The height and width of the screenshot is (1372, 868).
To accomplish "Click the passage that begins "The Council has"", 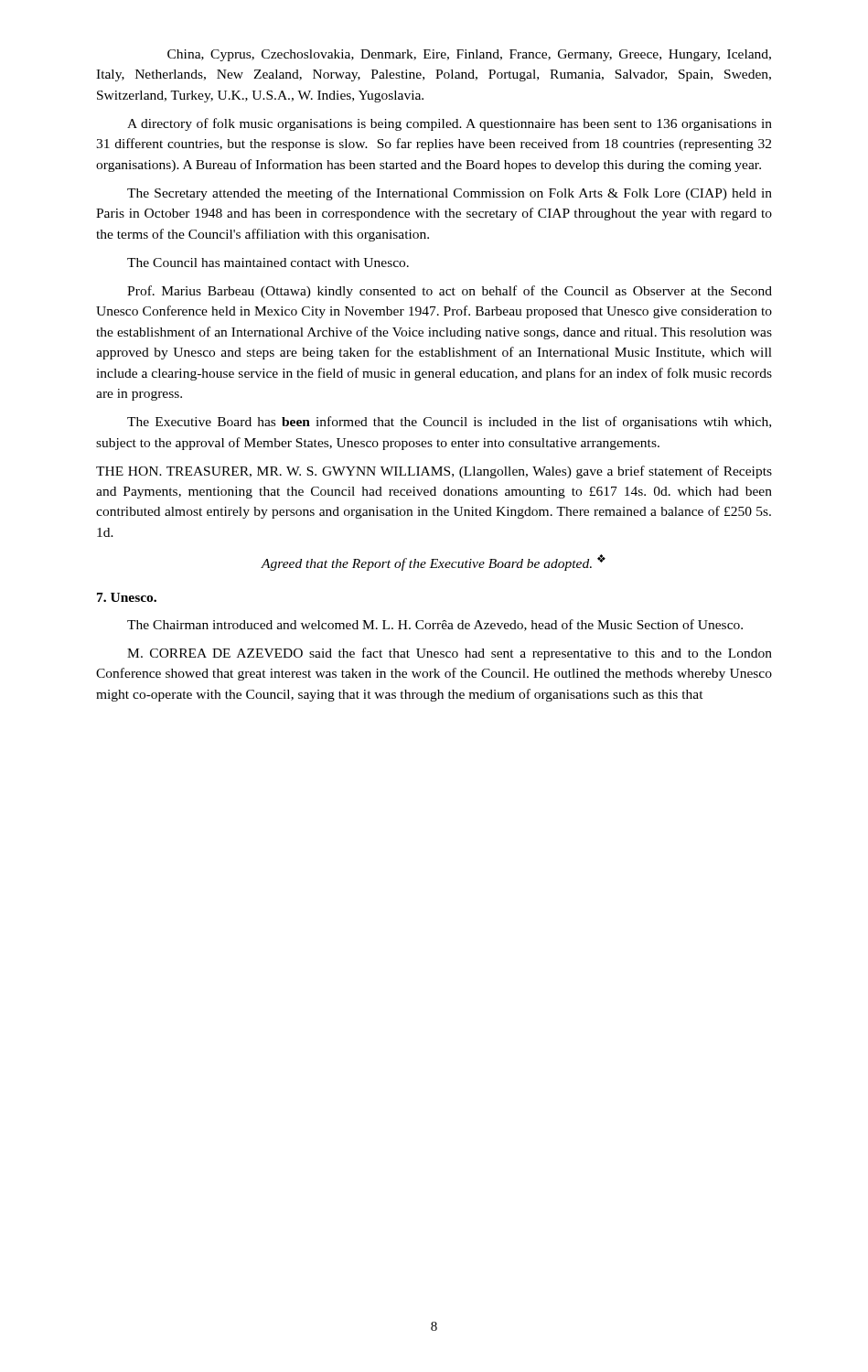I will pos(268,263).
